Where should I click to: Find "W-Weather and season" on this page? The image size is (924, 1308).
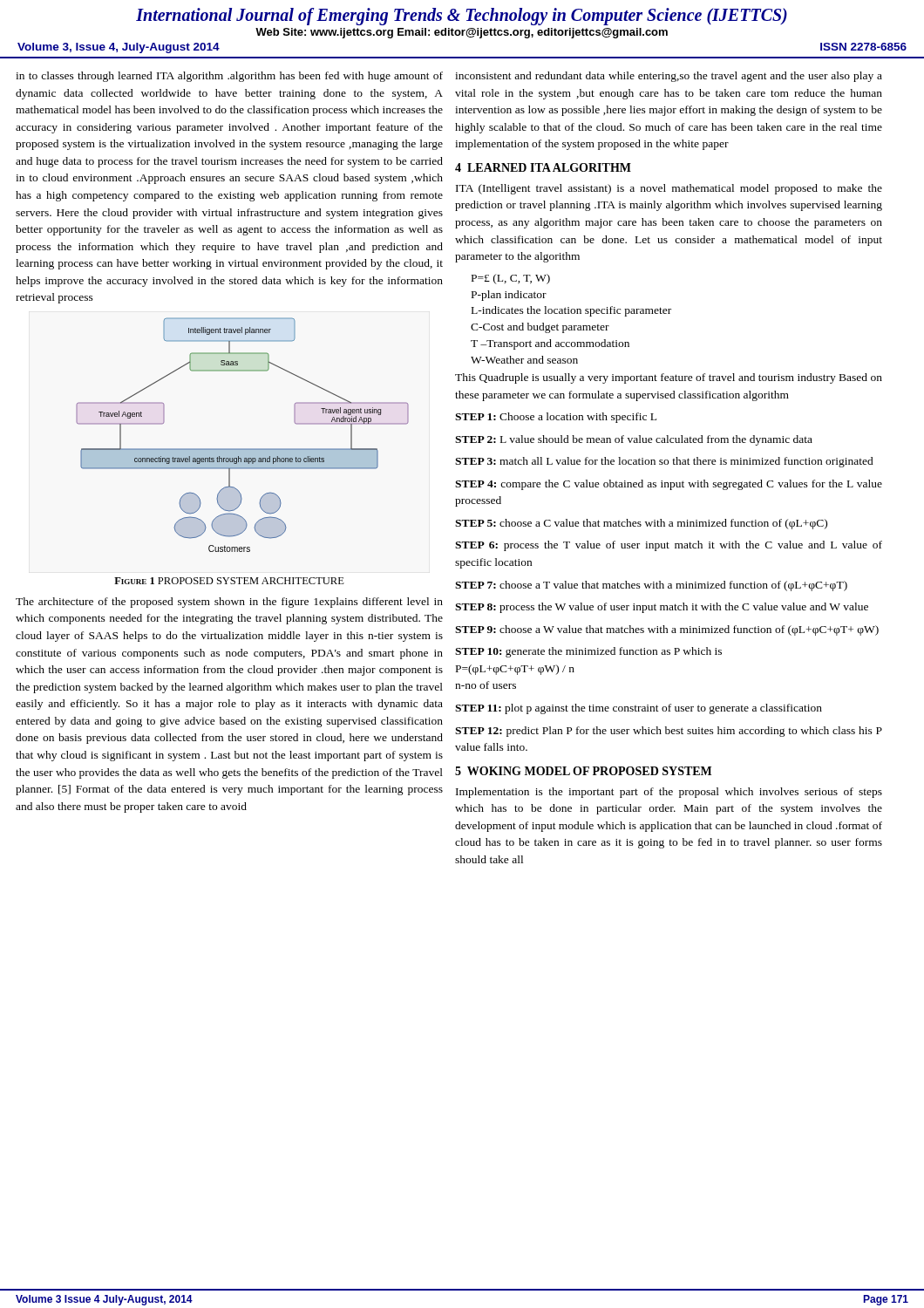tap(524, 360)
